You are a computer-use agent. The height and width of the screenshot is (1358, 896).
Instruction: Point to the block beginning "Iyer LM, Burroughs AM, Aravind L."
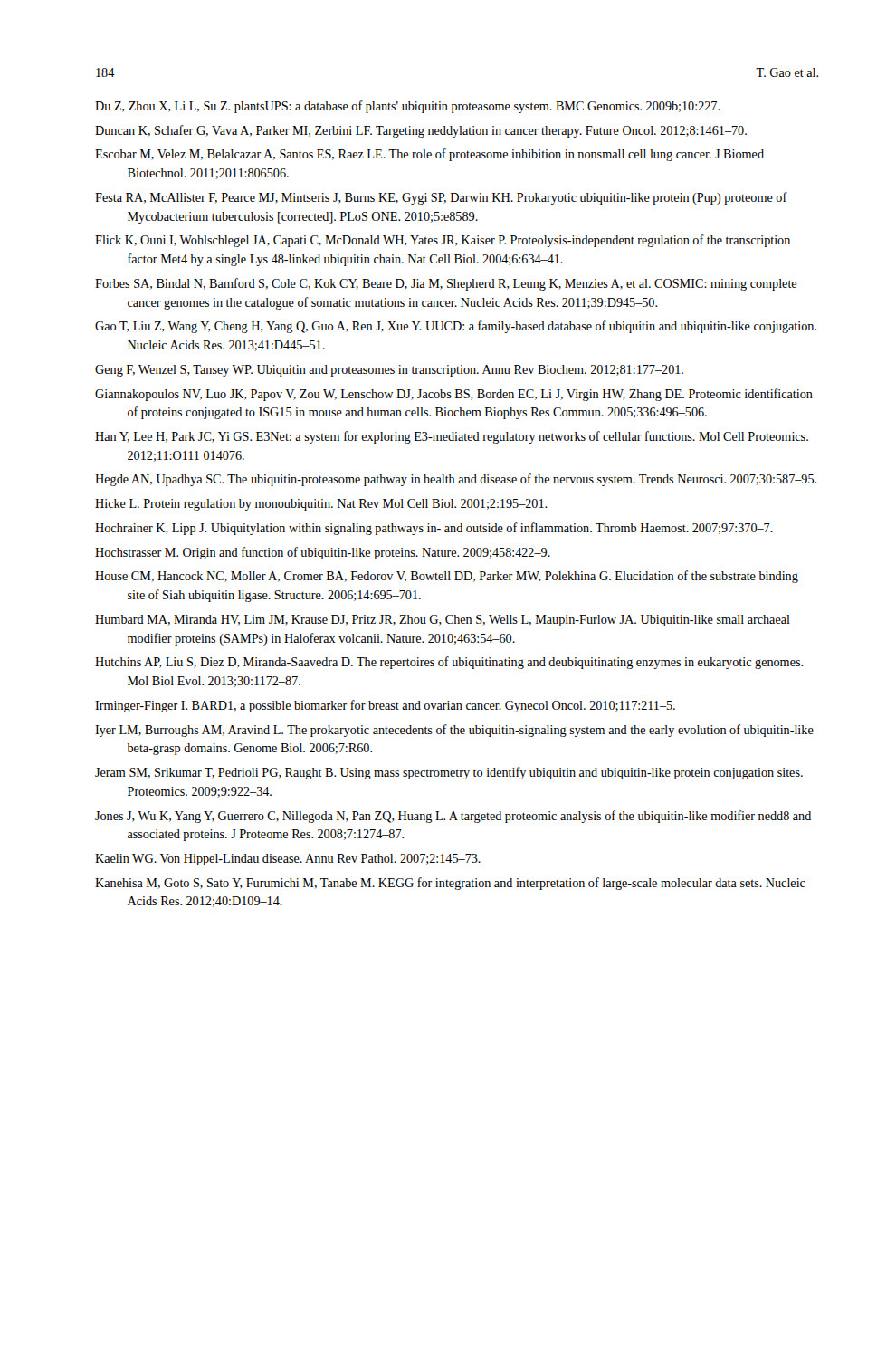(x=454, y=739)
